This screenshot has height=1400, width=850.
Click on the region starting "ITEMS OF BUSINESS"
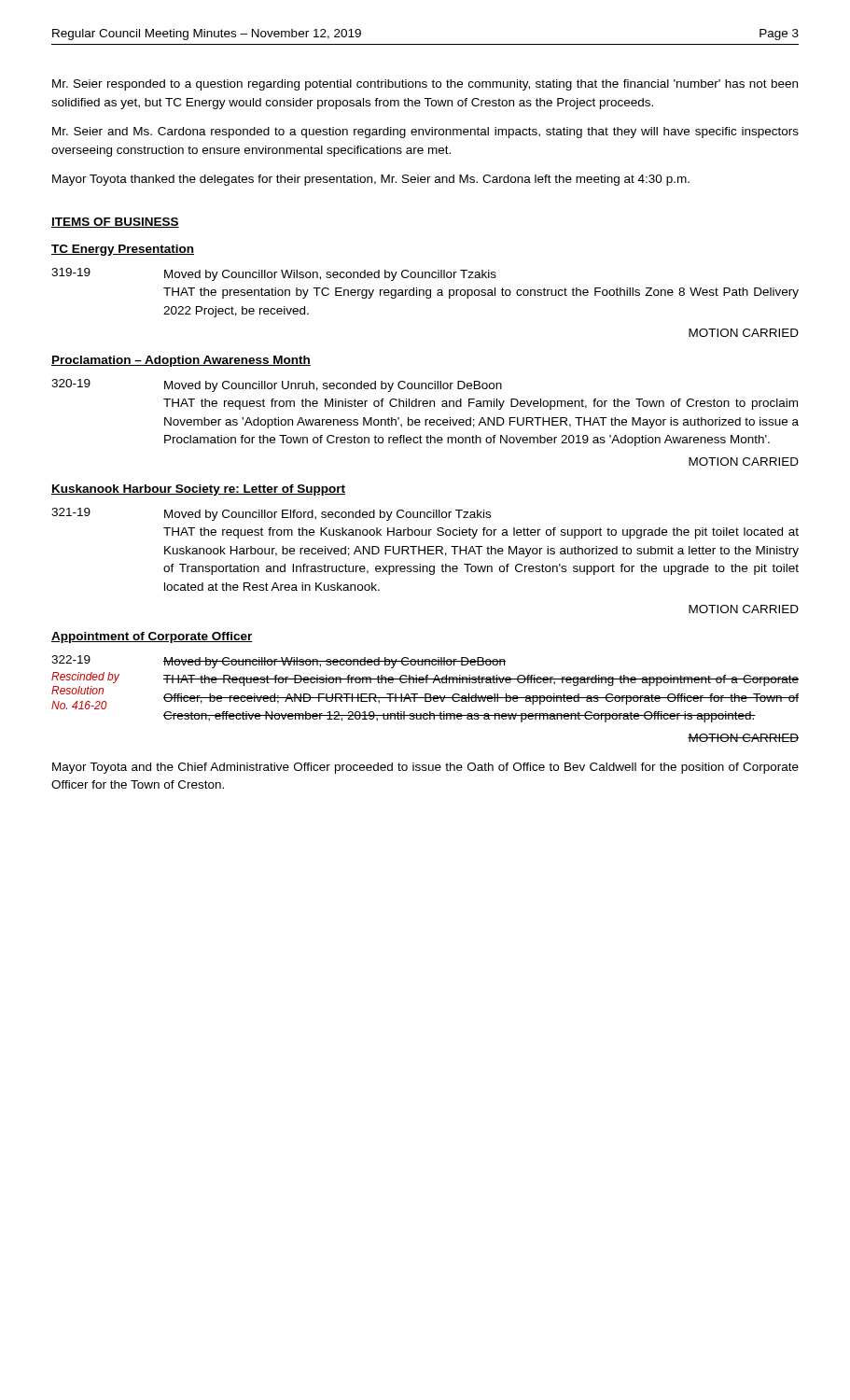(x=115, y=221)
